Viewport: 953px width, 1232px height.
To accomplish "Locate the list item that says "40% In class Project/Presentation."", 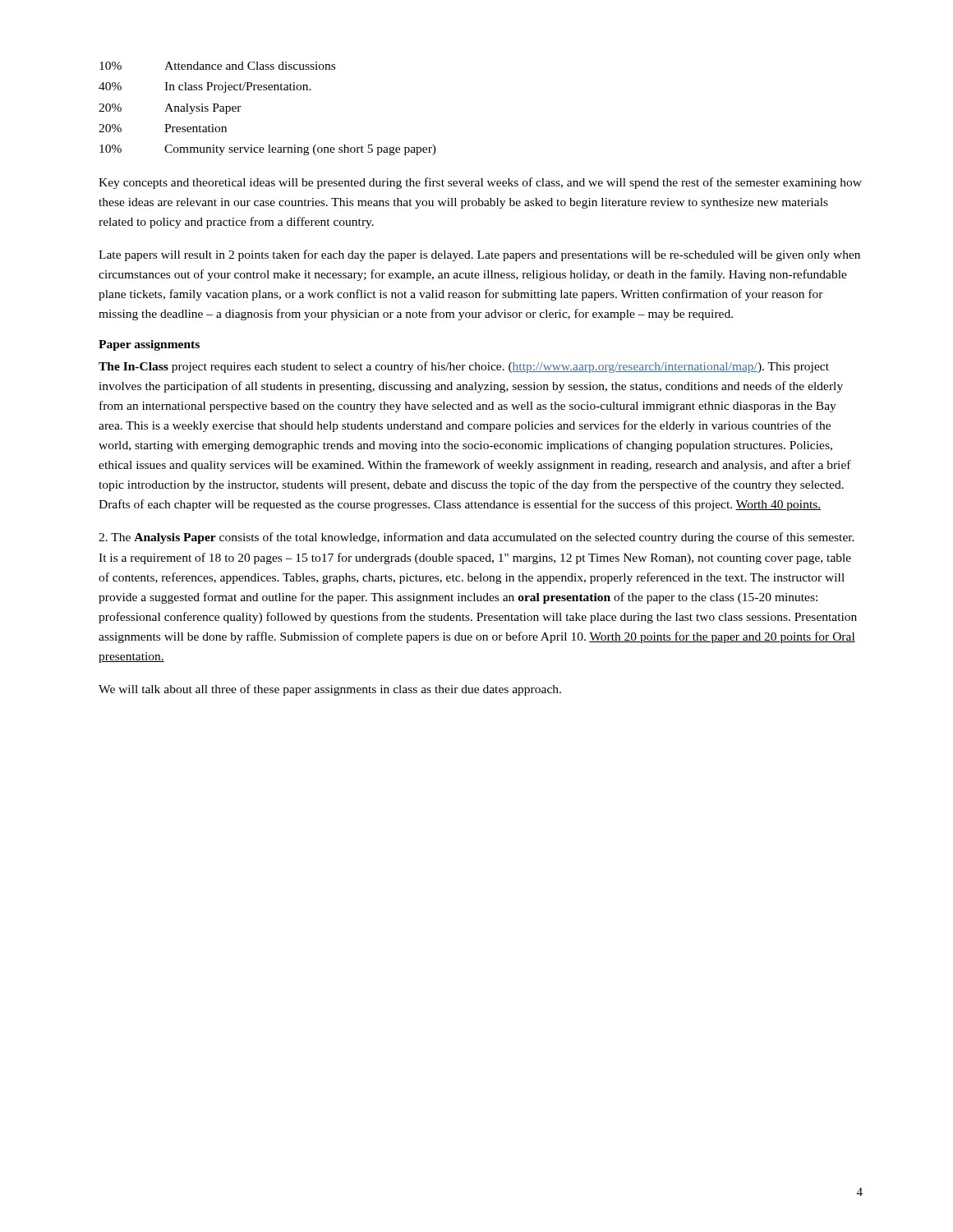I will (205, 87).
